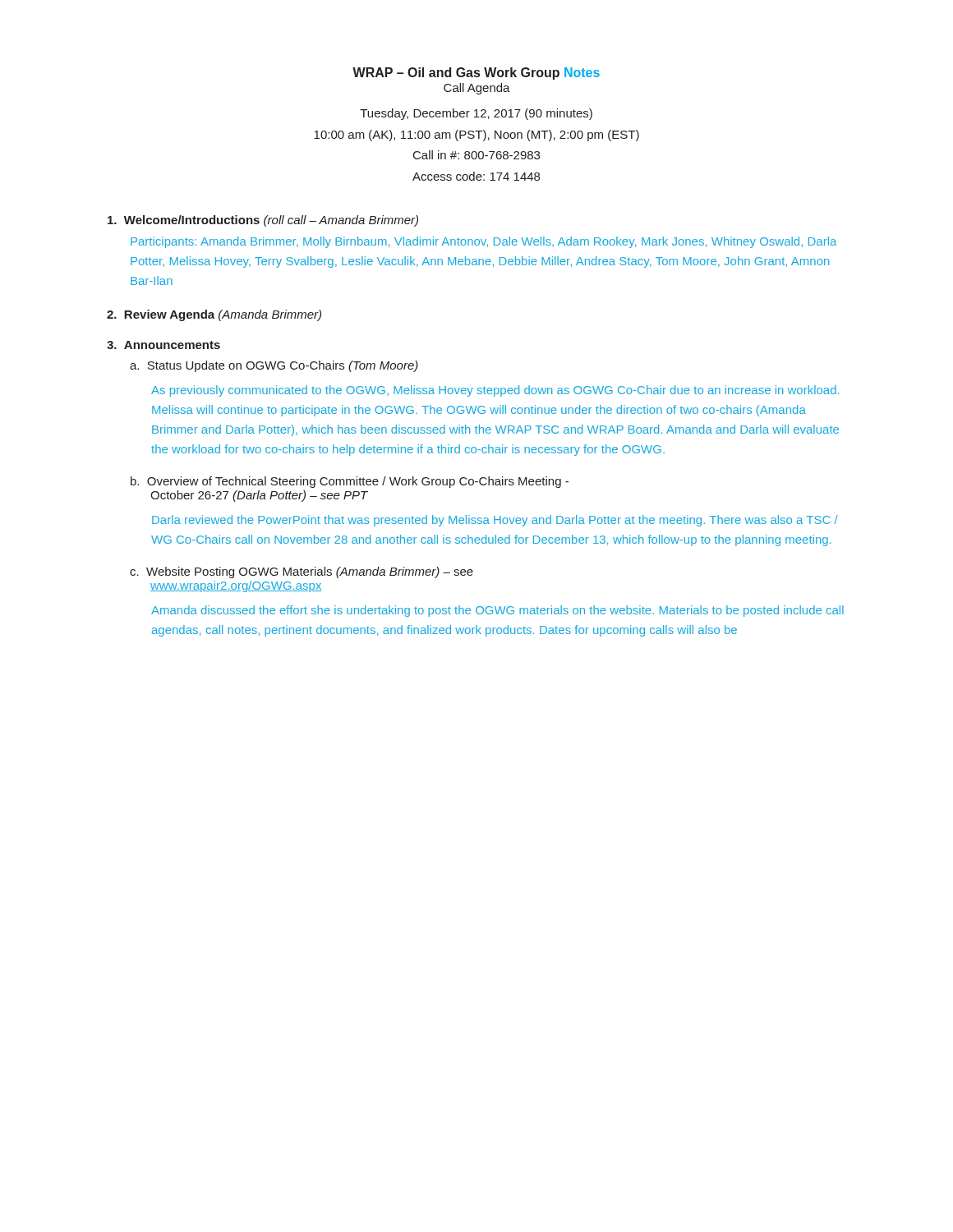
Task: Locate the text "2. Review Agenda (Amanda Brimmer)"
Action: (x=214, y=314)
